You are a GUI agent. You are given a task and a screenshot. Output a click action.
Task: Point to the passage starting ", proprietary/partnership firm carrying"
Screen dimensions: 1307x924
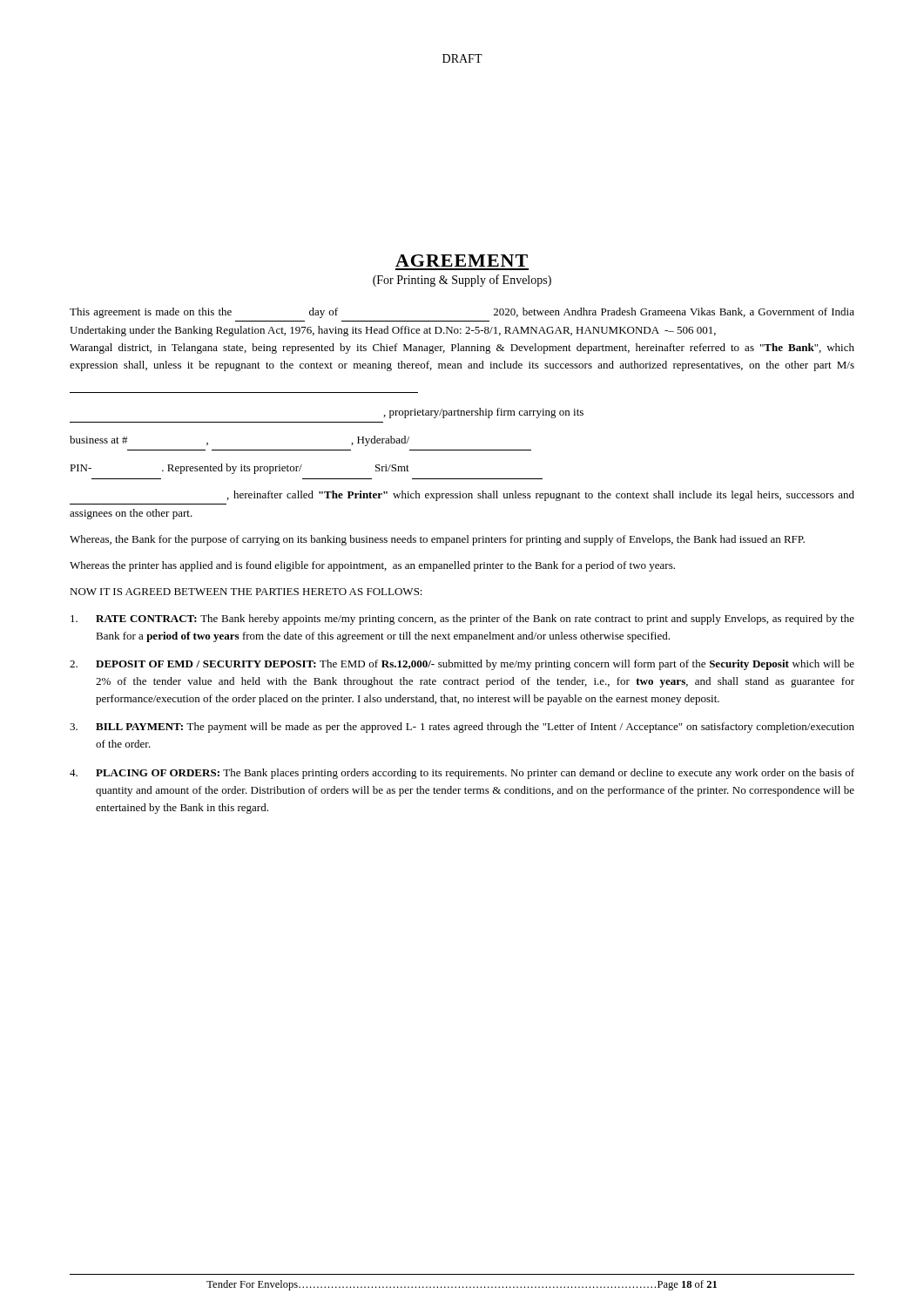tap(327, 412)
